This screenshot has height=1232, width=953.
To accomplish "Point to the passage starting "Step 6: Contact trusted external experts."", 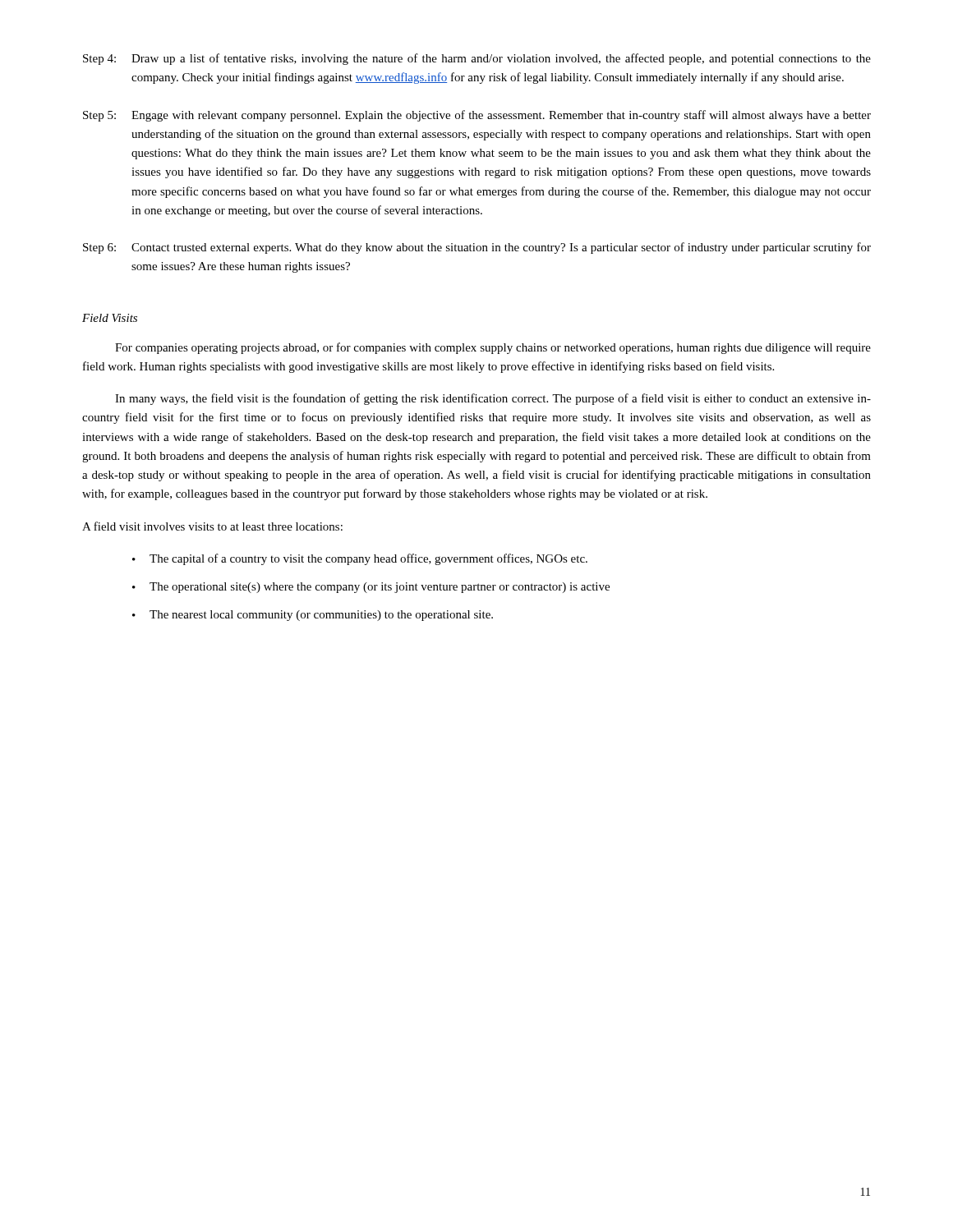I will point(476,257).
